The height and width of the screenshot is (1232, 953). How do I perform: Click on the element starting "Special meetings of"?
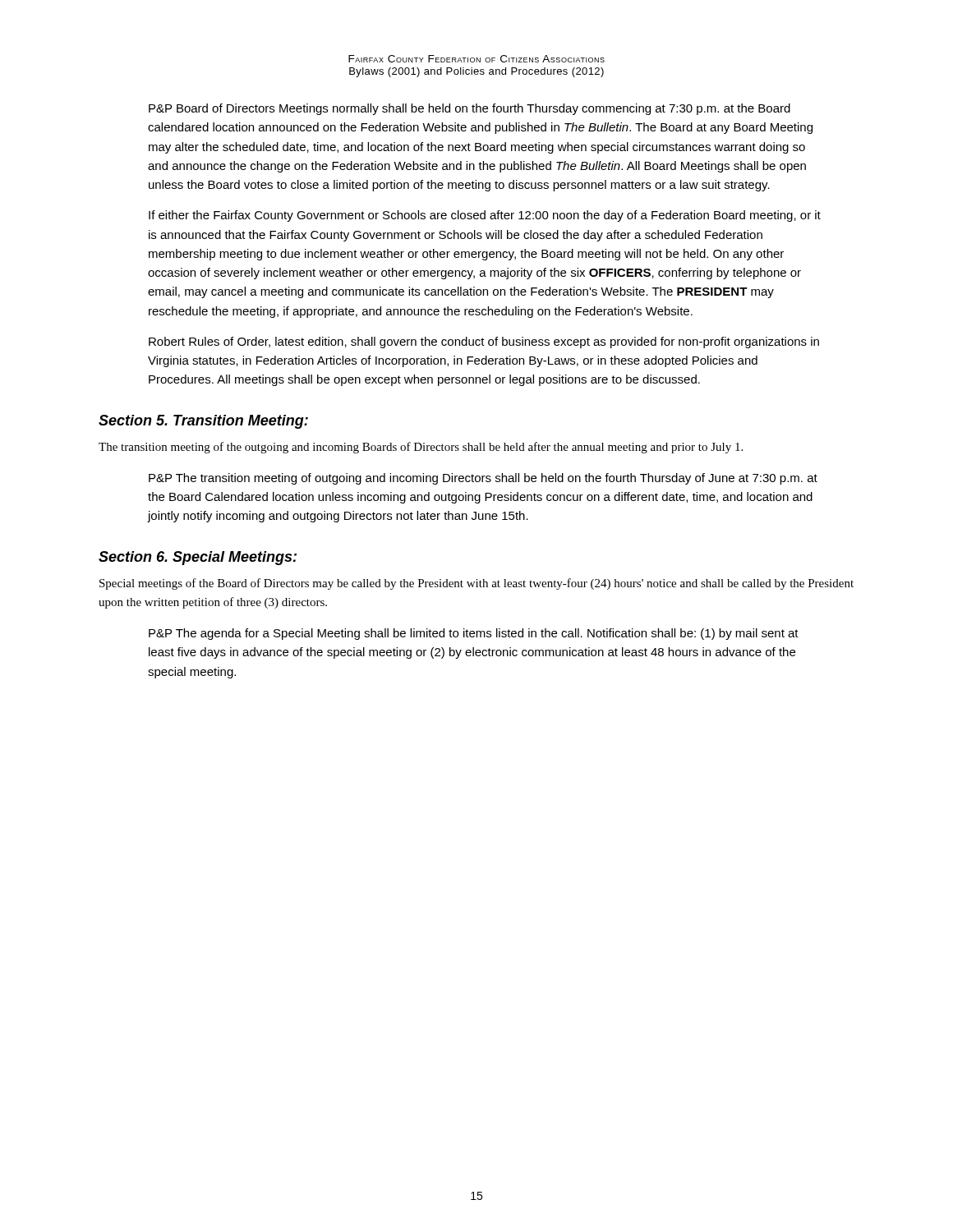(x=476, y=592)
